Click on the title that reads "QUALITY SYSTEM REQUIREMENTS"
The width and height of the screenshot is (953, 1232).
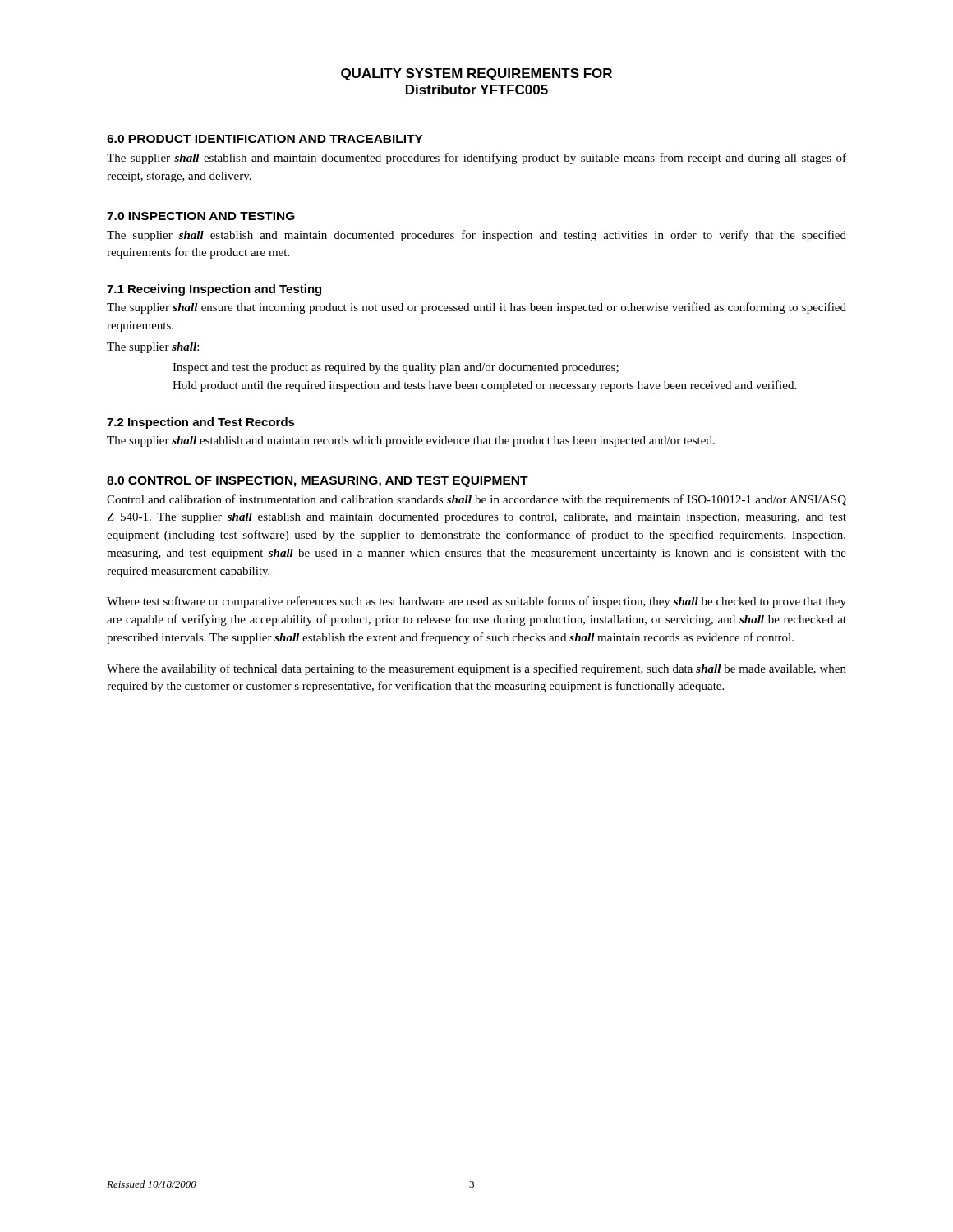476,82
